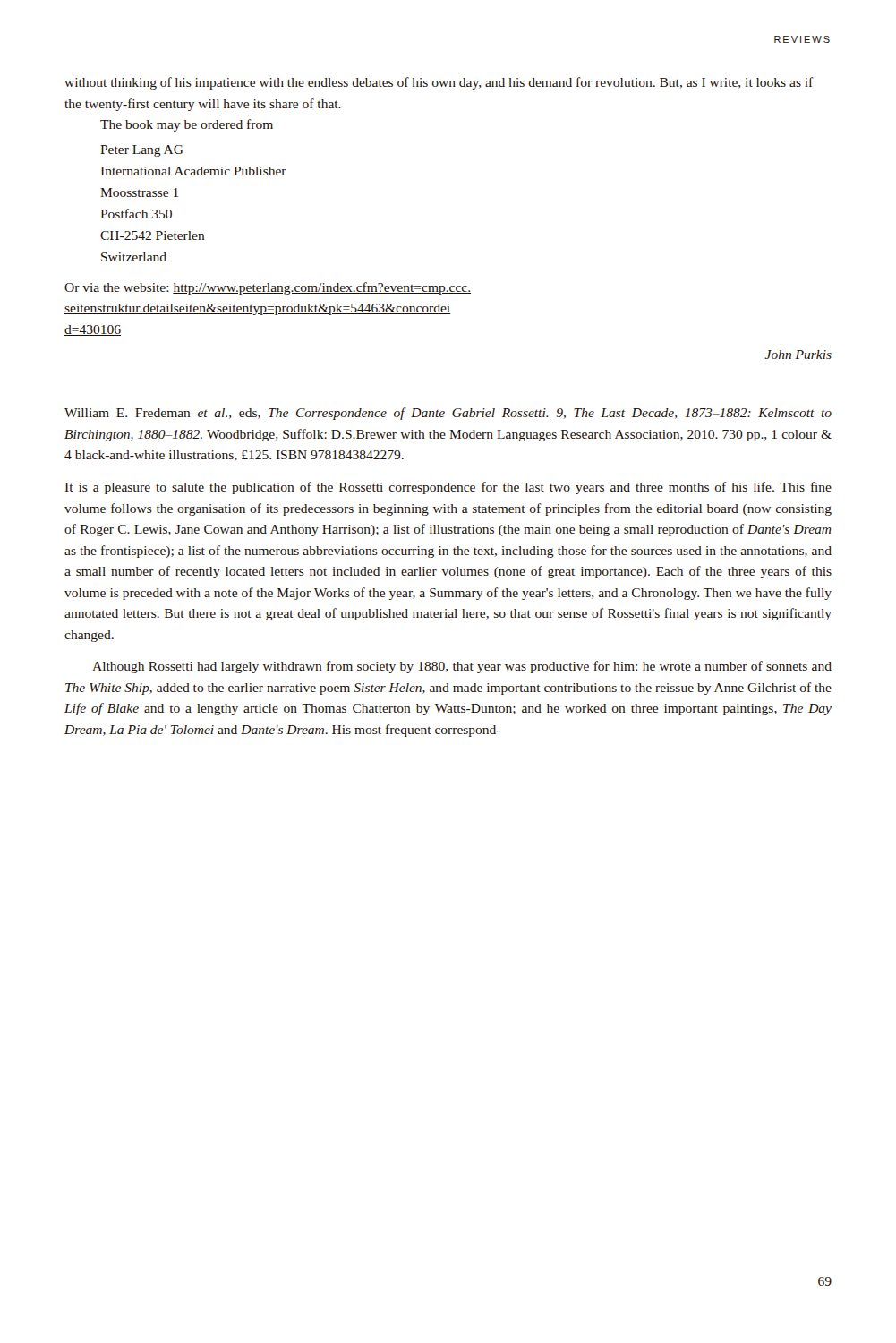
Task: Locate the text block with the text "William E. Fredeman et"
Action: click(x=448, y=434)
